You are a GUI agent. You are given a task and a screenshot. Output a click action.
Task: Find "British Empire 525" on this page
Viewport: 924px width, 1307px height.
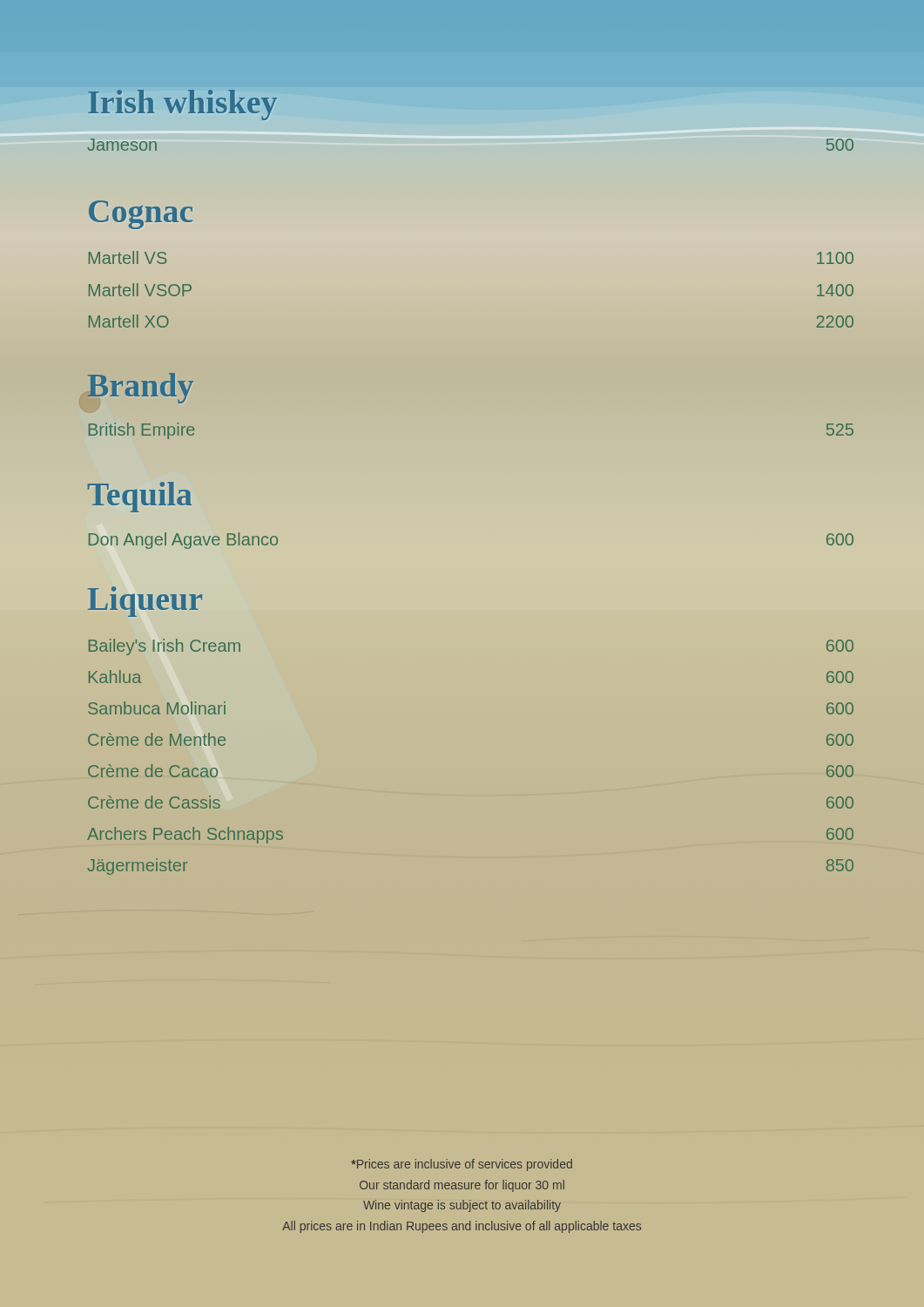[147, 430]
